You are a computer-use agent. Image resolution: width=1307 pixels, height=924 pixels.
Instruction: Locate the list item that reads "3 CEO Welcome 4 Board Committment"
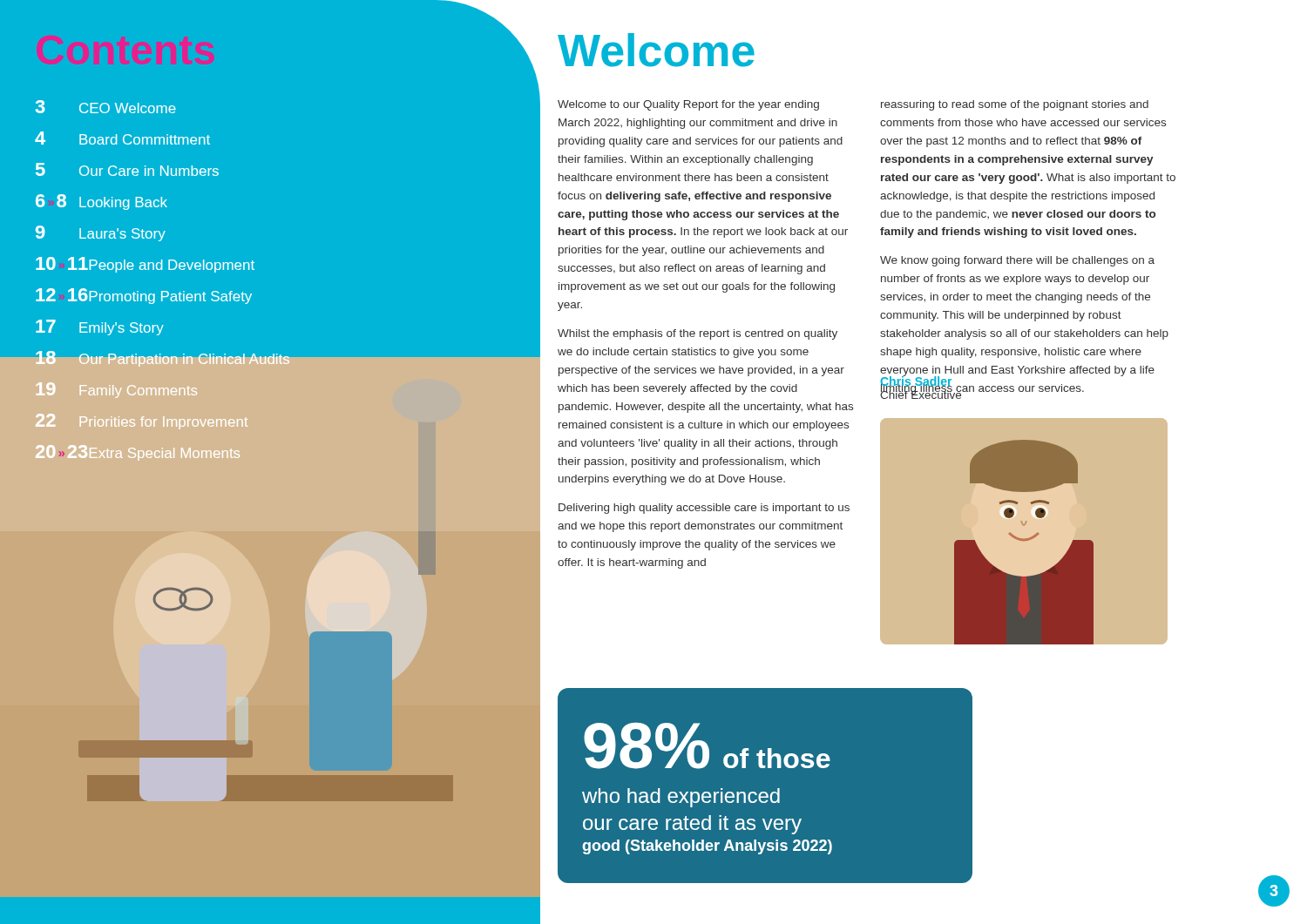(162, 280)
